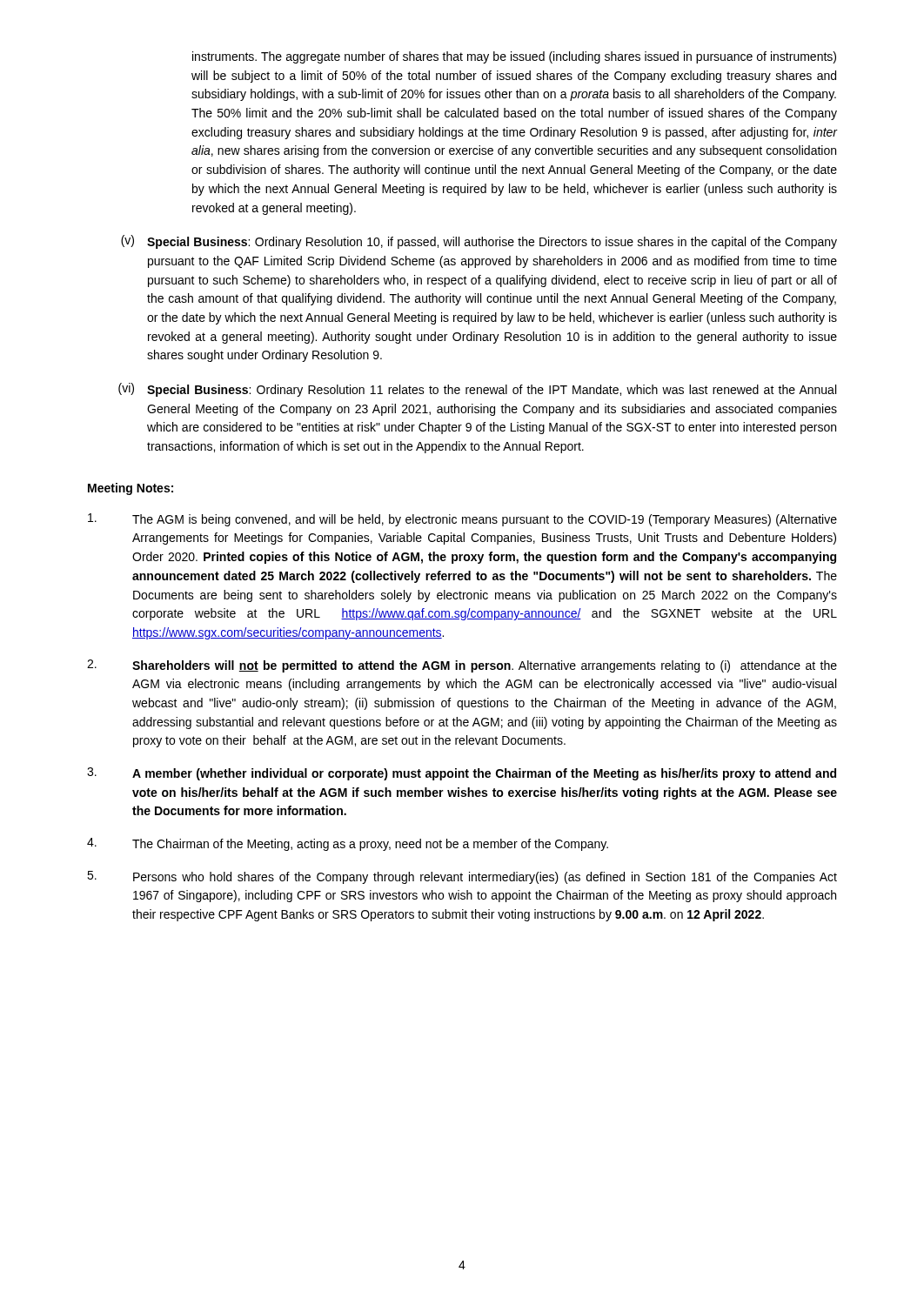Find the block starting "(vi) Special Business: Ordinary Resolution 11"

click(x=462, y=419)
